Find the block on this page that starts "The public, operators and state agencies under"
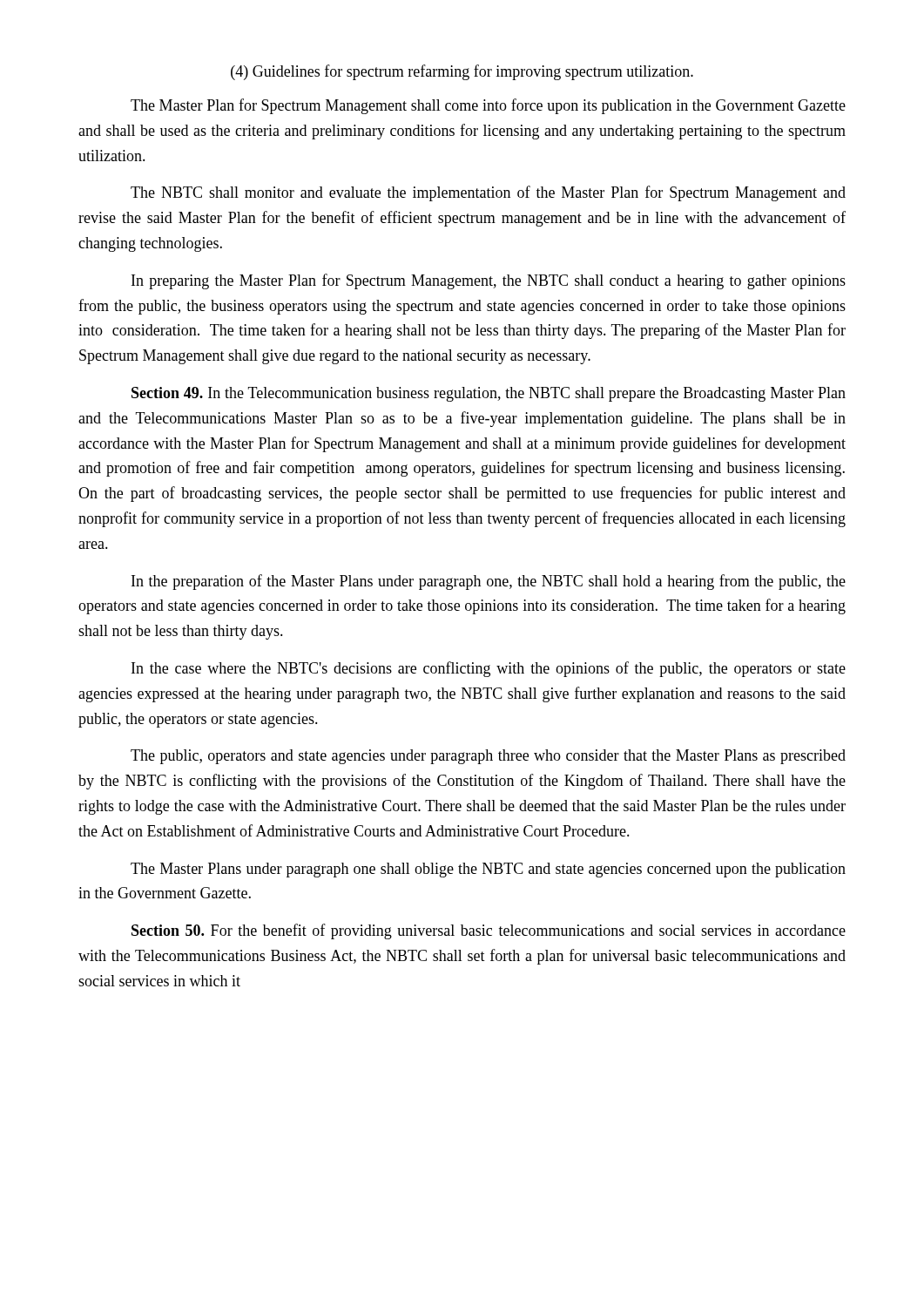Image resolution: width=924 pixels, height=1307 pixels. tap(462, 793)
